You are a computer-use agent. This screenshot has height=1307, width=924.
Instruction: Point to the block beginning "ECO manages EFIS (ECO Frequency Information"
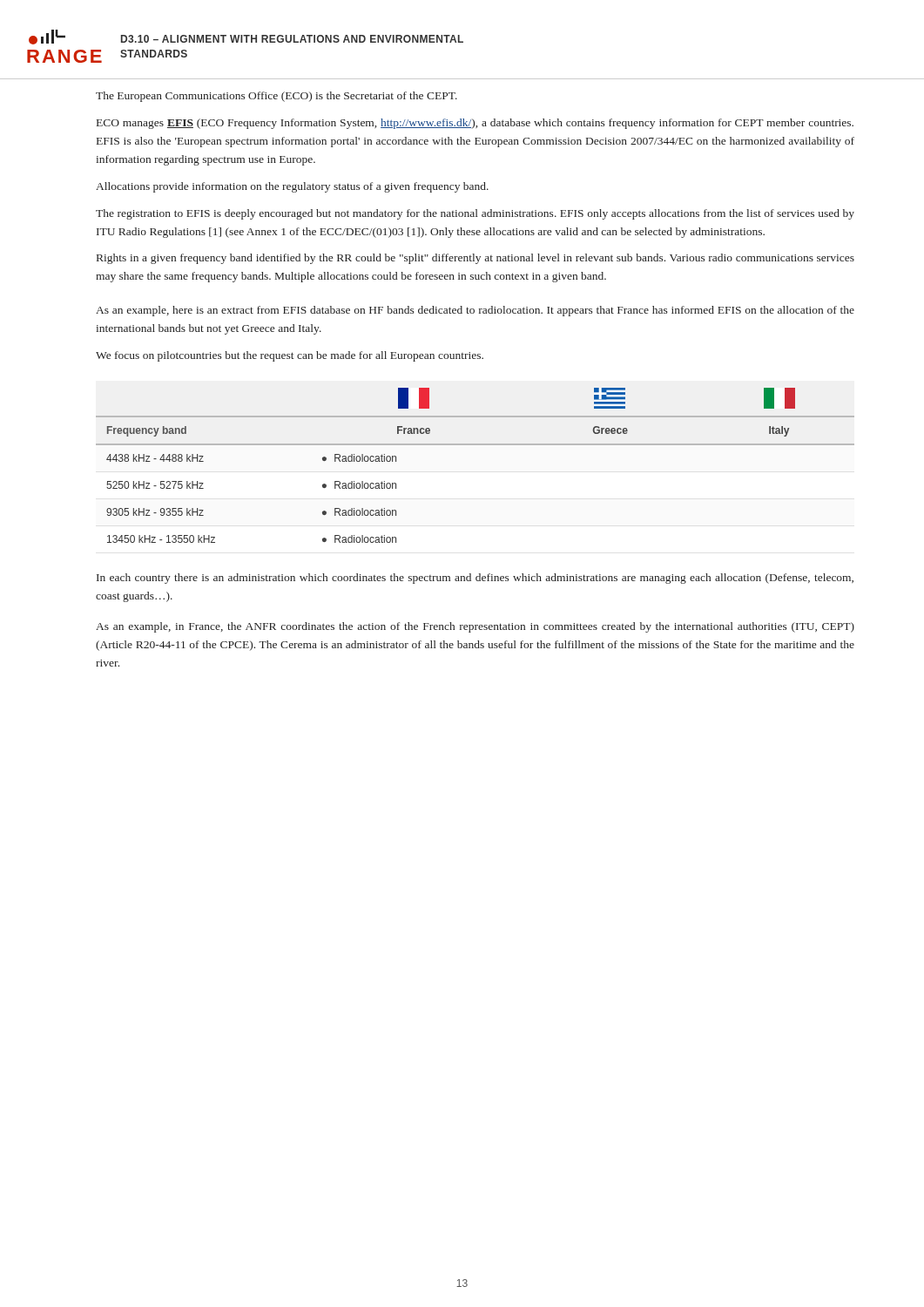pos(475,141)
